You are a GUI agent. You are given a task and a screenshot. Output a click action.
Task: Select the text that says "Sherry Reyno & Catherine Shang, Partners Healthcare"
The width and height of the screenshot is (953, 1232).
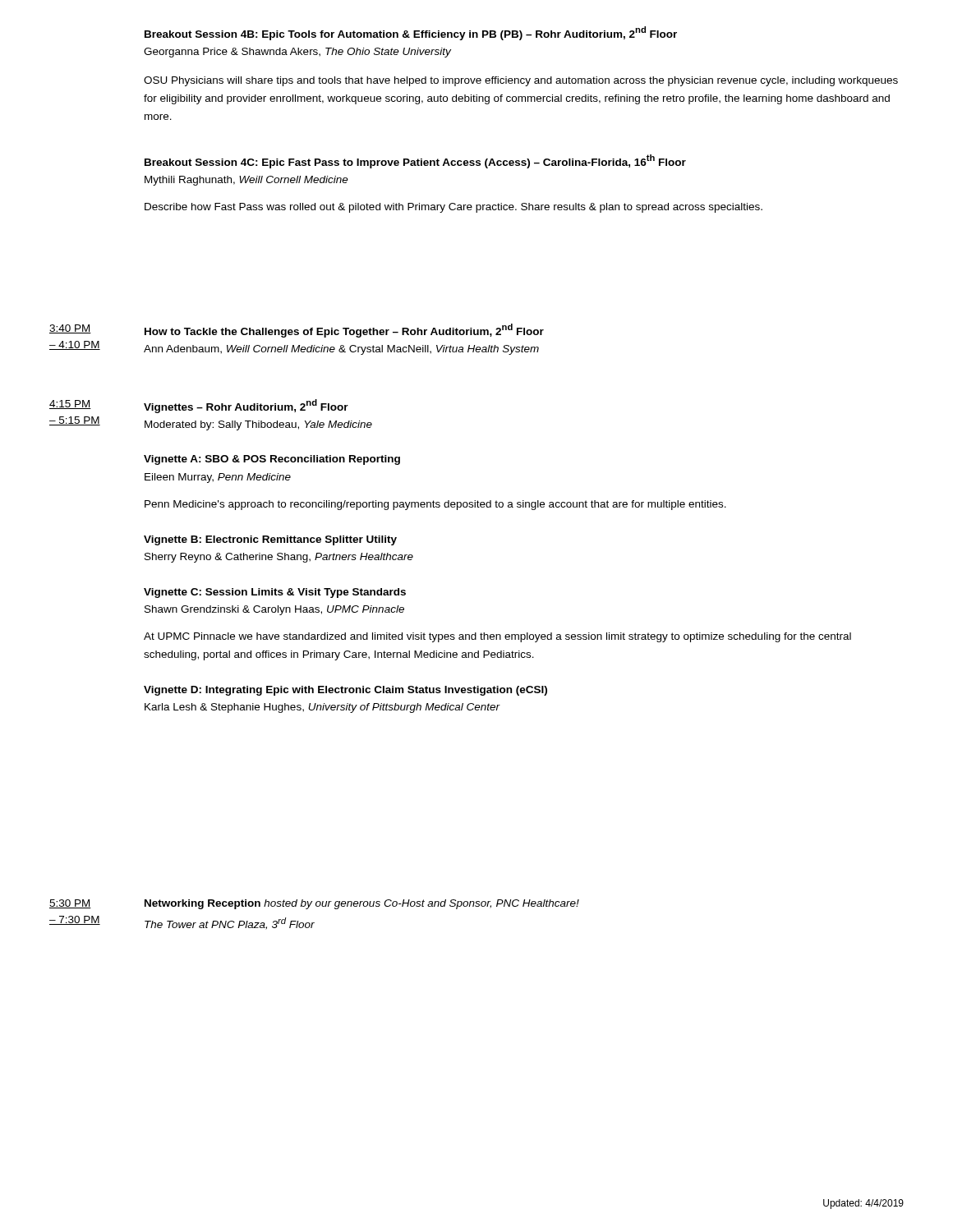(279, 557)
